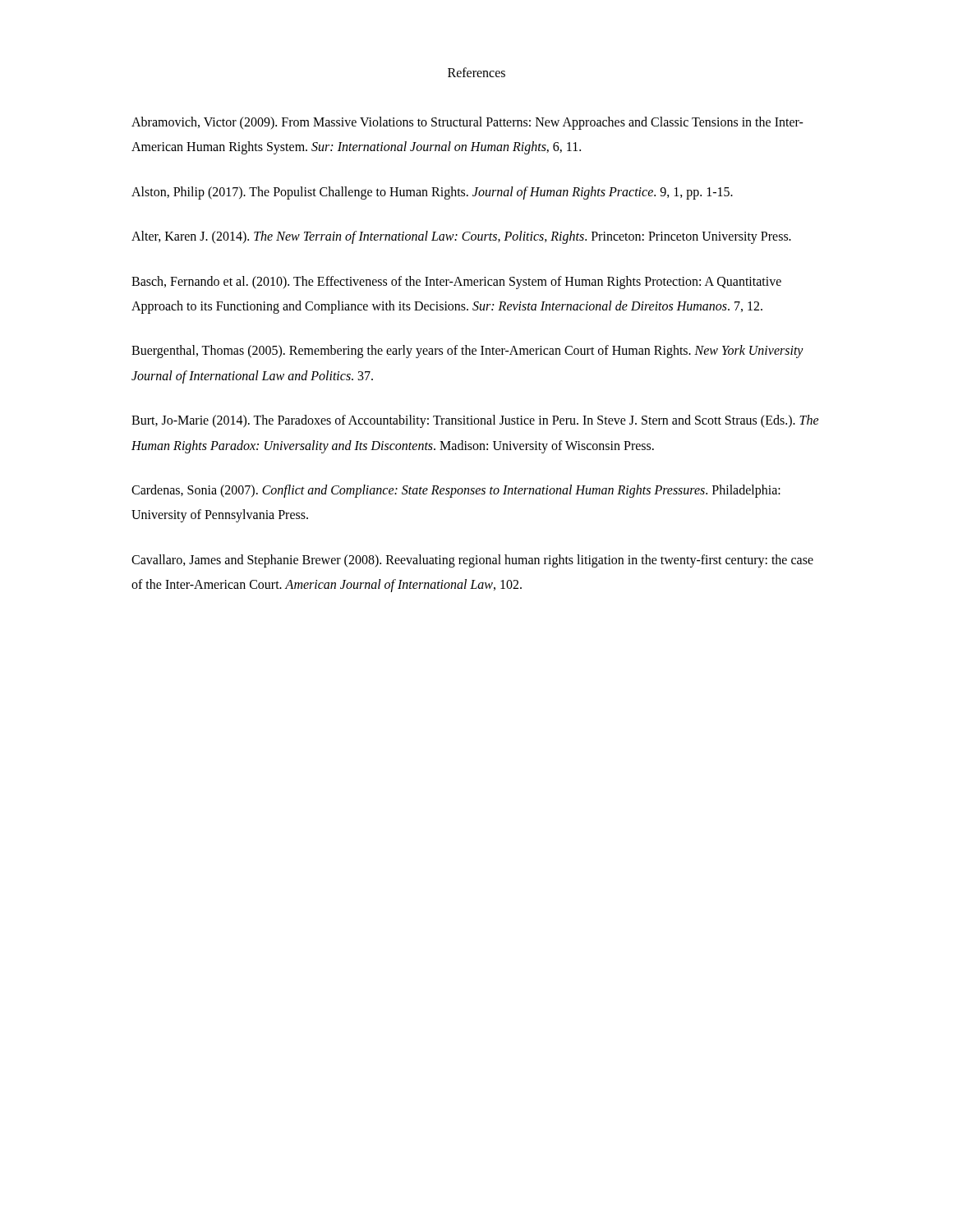Find the passage starting "Buergenthal, Thomas (2005). Remembering the"

[467, 363]
